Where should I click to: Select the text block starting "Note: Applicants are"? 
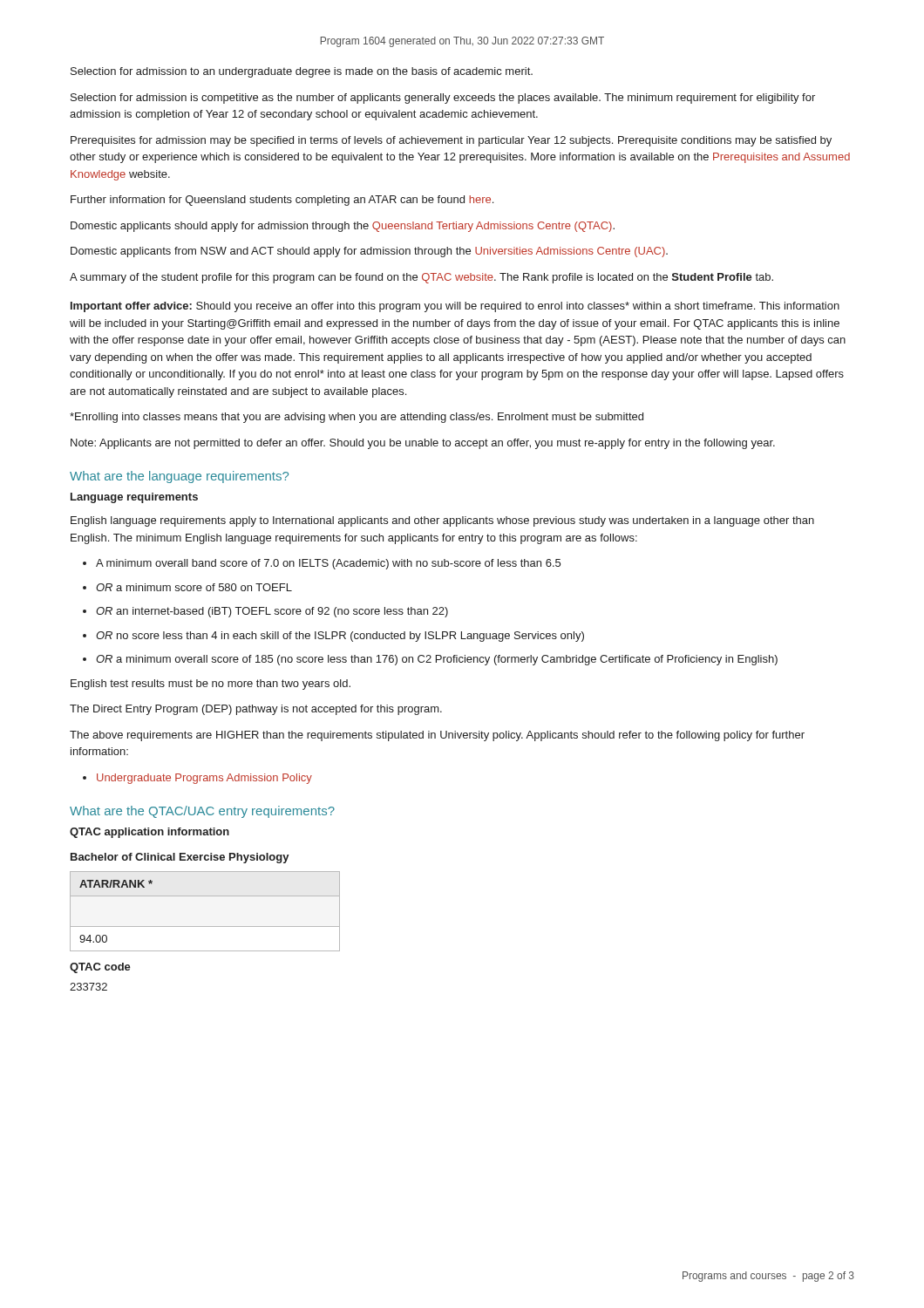[462, 442]
